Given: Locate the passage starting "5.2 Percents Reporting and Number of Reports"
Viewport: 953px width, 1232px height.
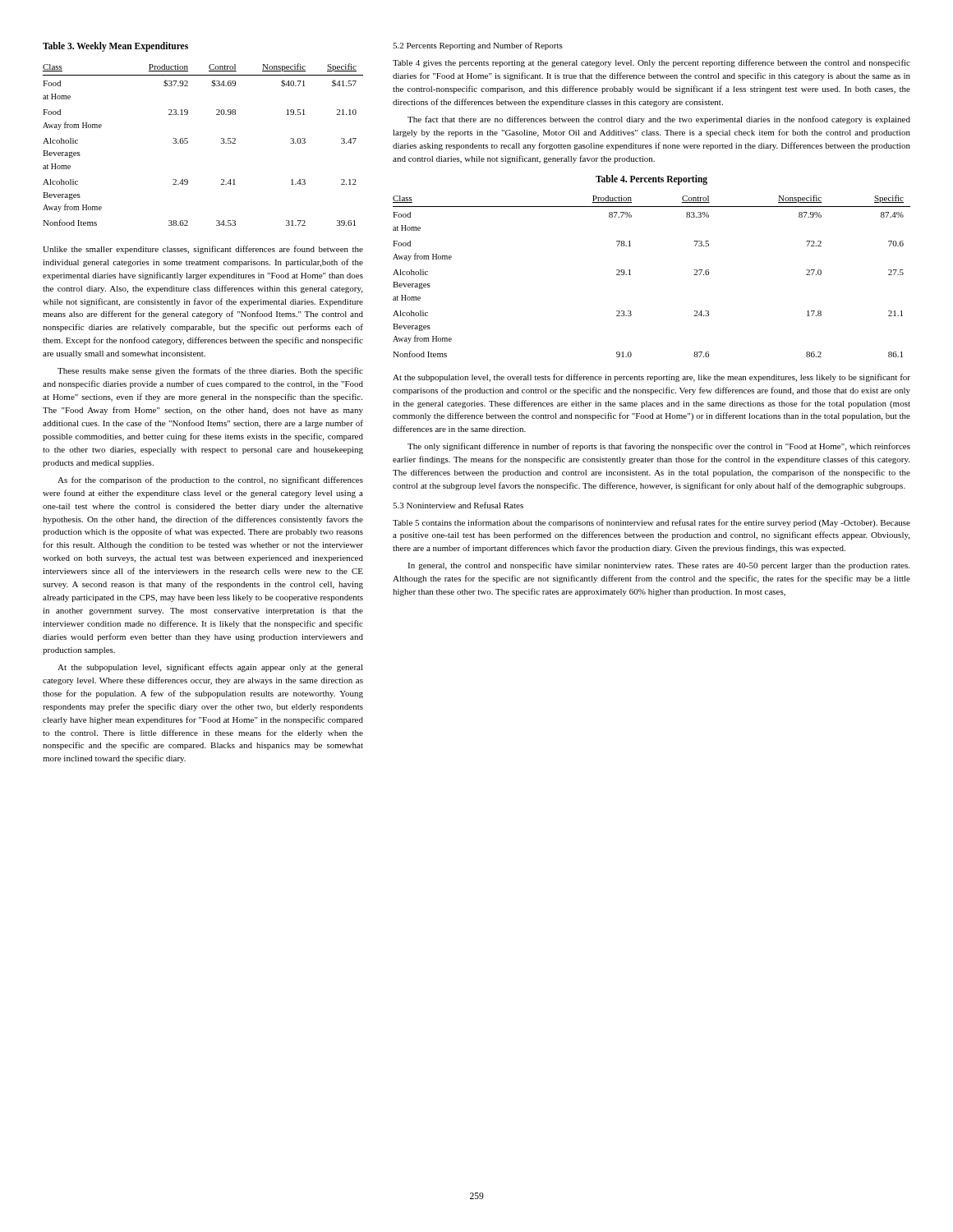Looking at the screenshot, I should (x=478, y=45).
